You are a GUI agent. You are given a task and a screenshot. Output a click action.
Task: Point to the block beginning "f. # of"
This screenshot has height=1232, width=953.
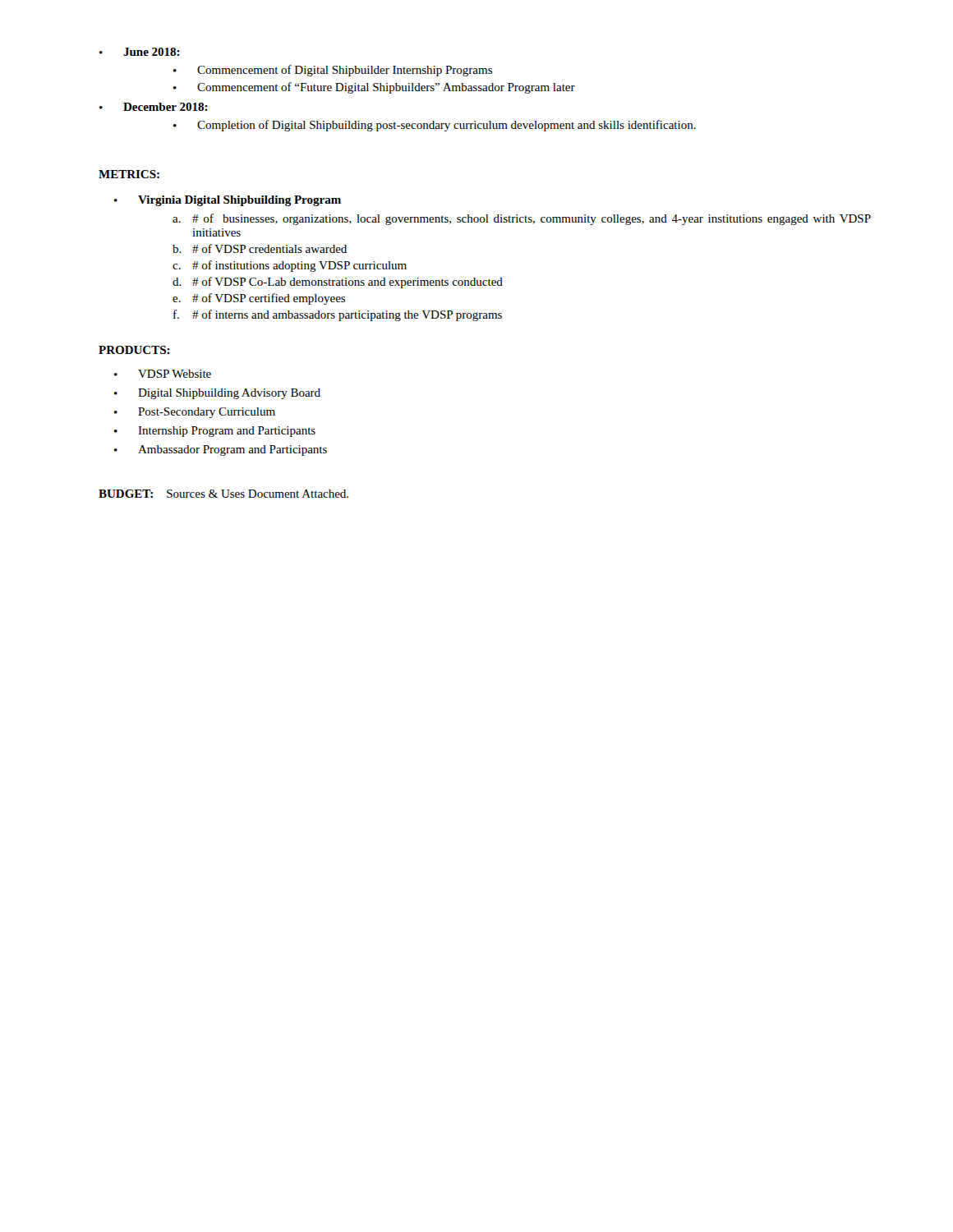(338, 315)
